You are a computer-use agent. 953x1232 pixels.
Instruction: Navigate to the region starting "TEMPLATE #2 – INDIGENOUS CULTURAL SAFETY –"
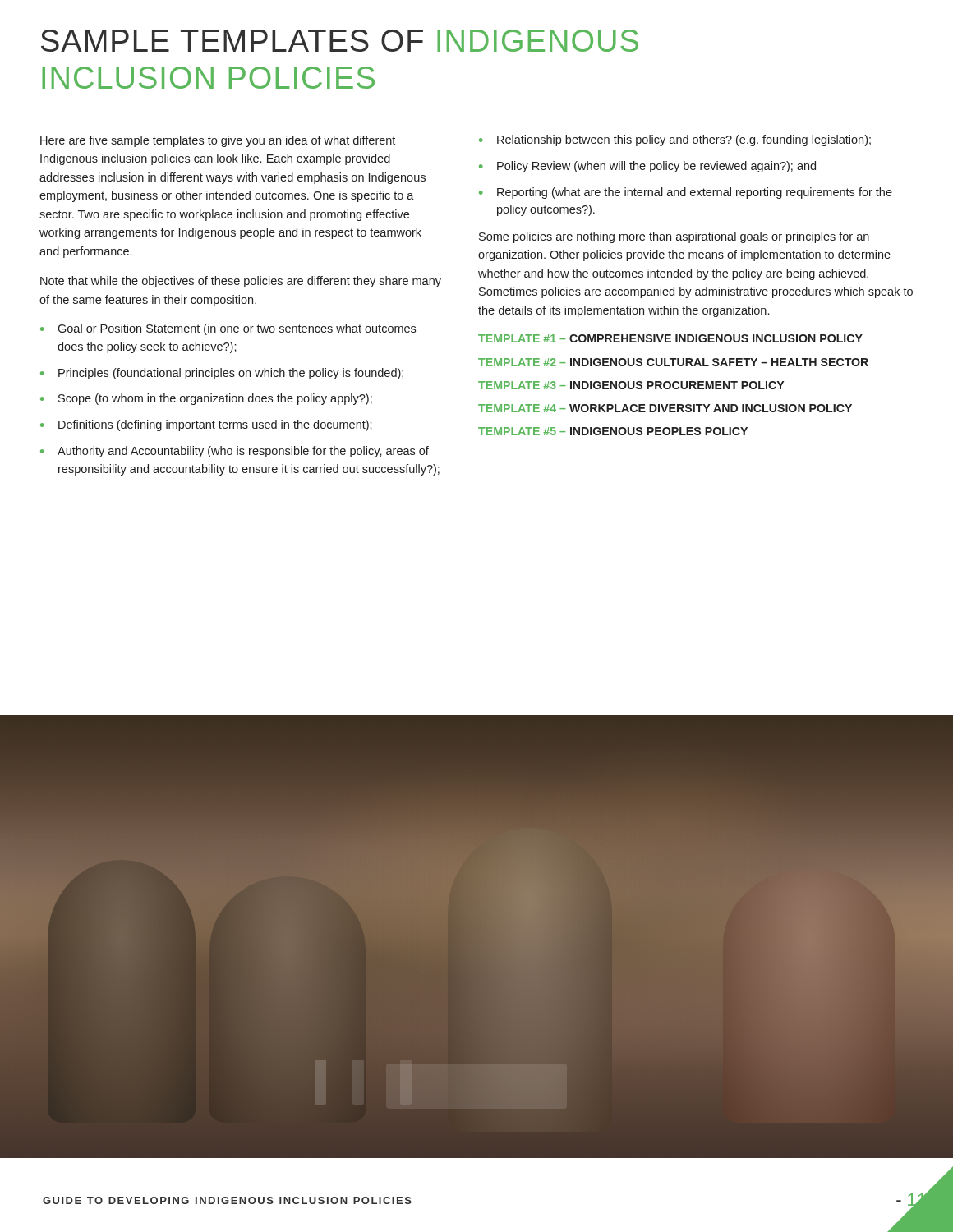pyautogui.click(x=673, y=362)
